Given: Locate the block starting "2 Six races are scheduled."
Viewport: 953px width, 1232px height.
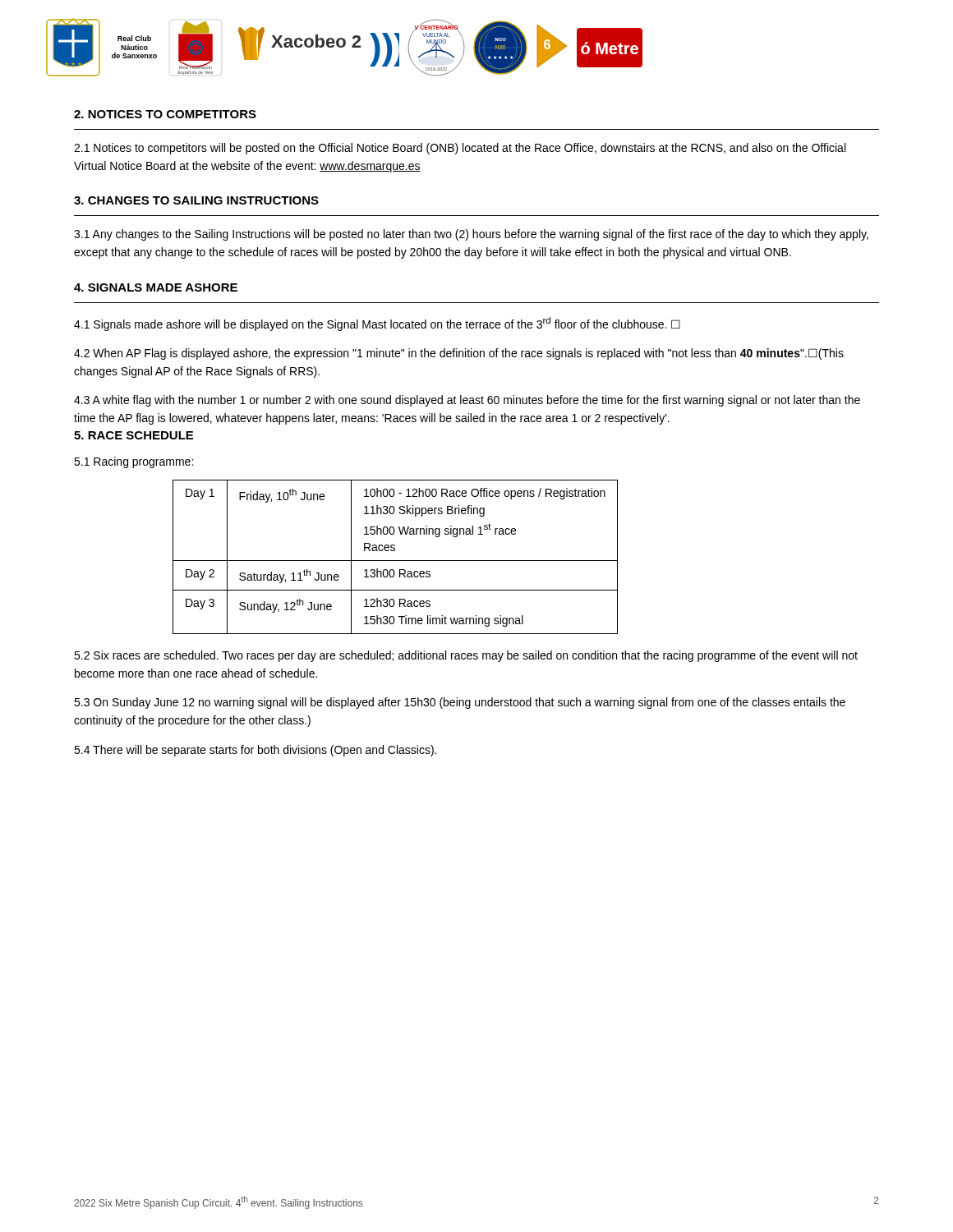Looking at the screenshot, I should [466, 664].
